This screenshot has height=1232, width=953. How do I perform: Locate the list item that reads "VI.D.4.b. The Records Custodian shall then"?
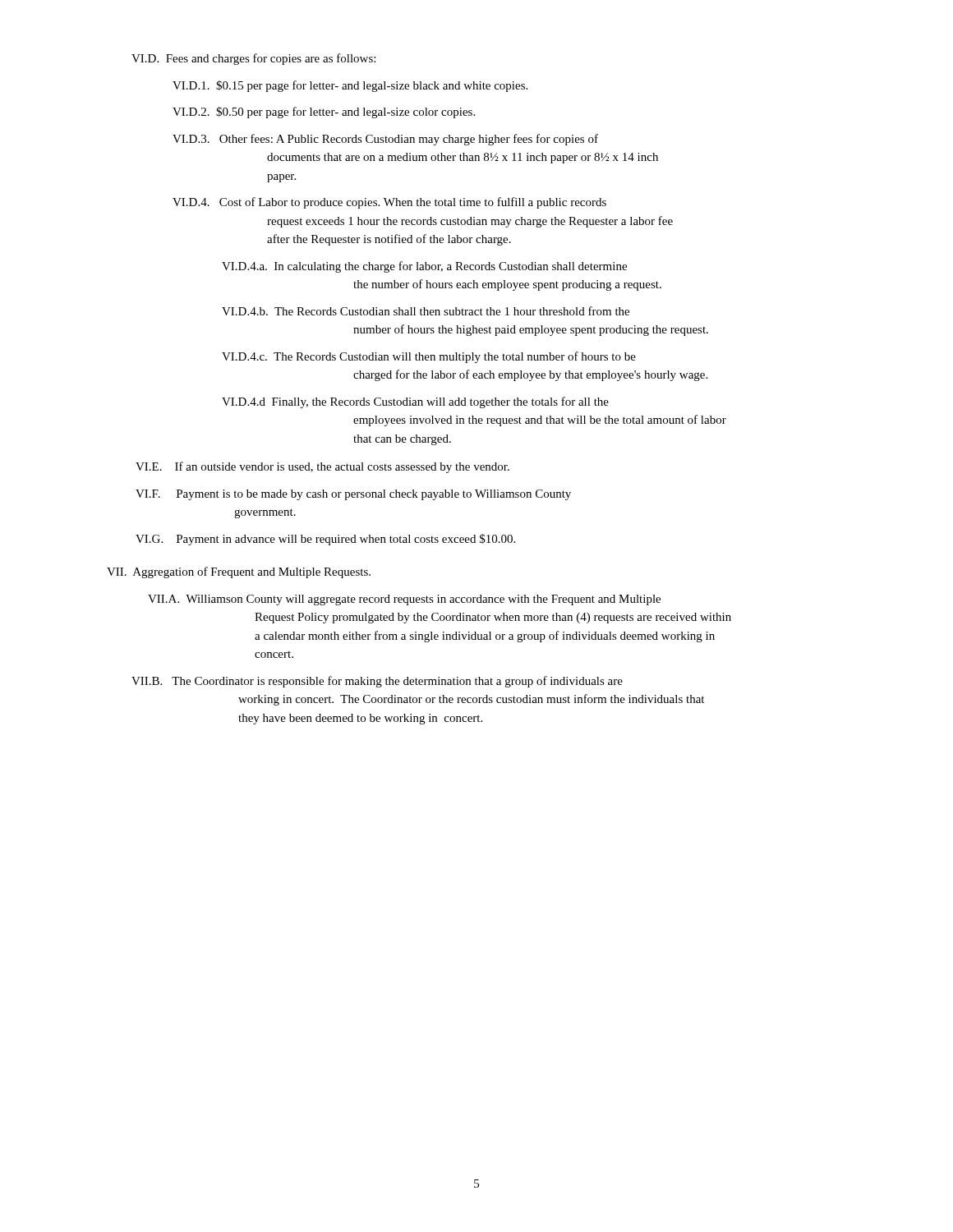(509, 322)
